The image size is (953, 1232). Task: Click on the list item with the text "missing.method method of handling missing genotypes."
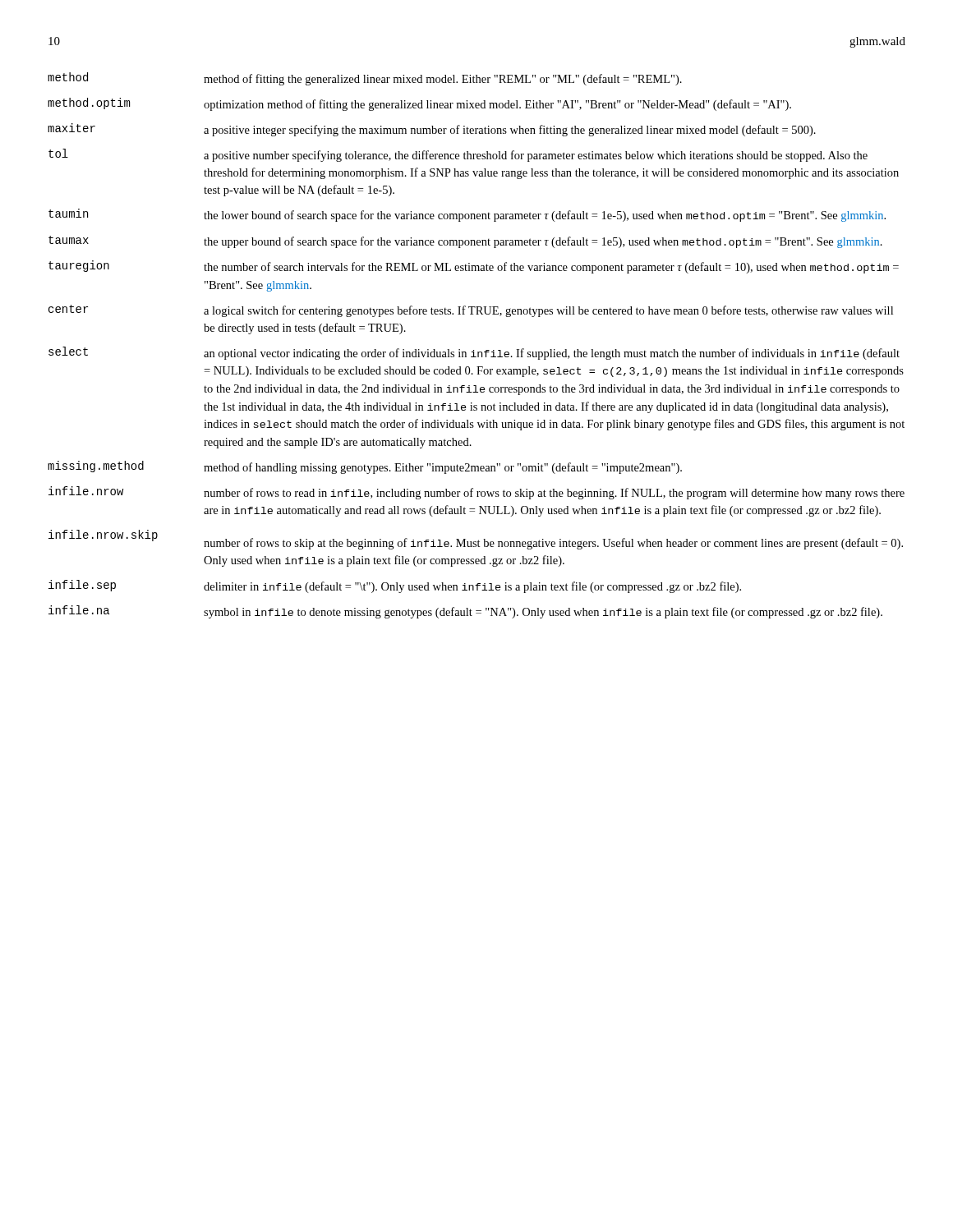coord(476,467)
